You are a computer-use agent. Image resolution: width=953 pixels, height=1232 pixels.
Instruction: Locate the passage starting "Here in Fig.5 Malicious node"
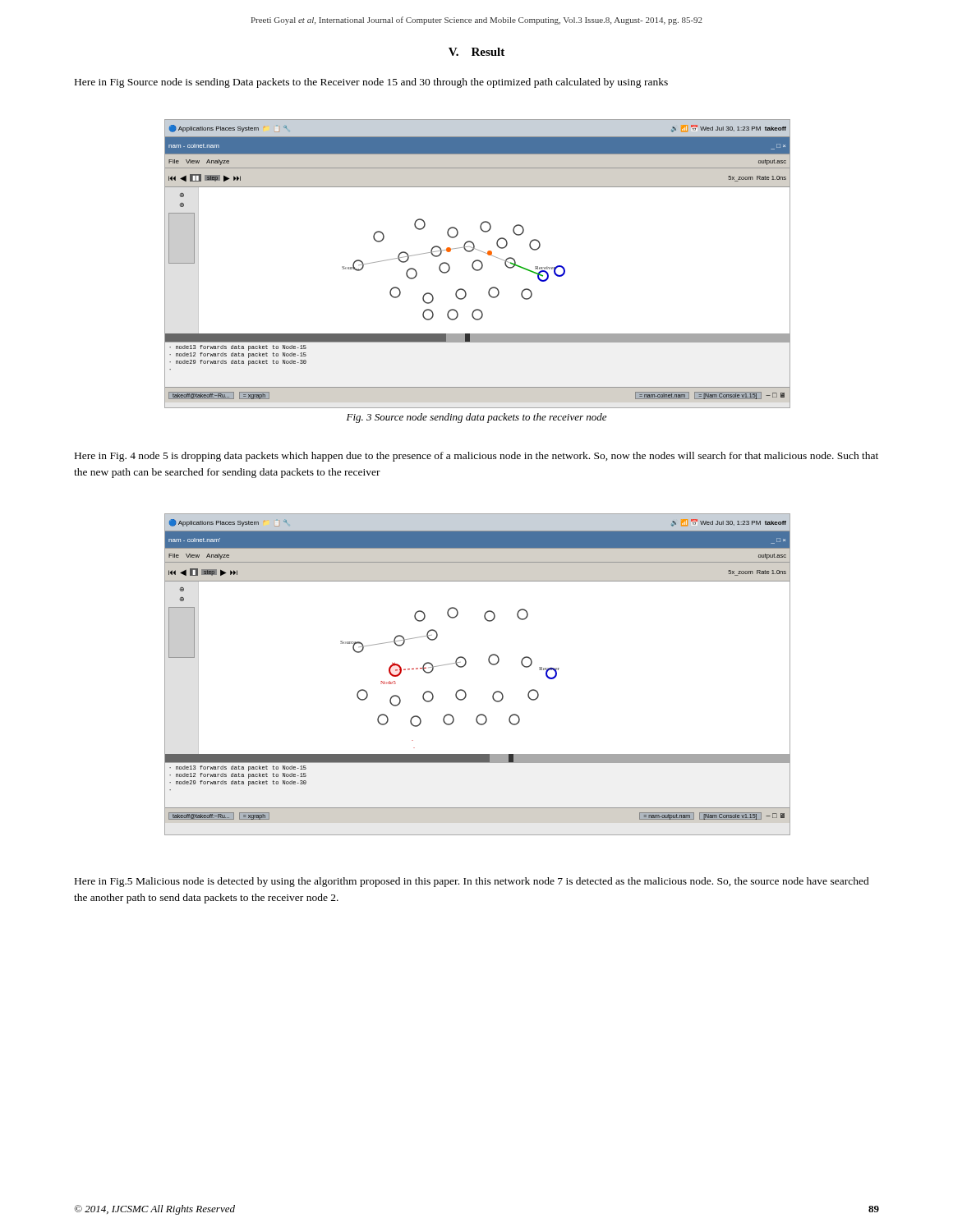tap(471, 889)
